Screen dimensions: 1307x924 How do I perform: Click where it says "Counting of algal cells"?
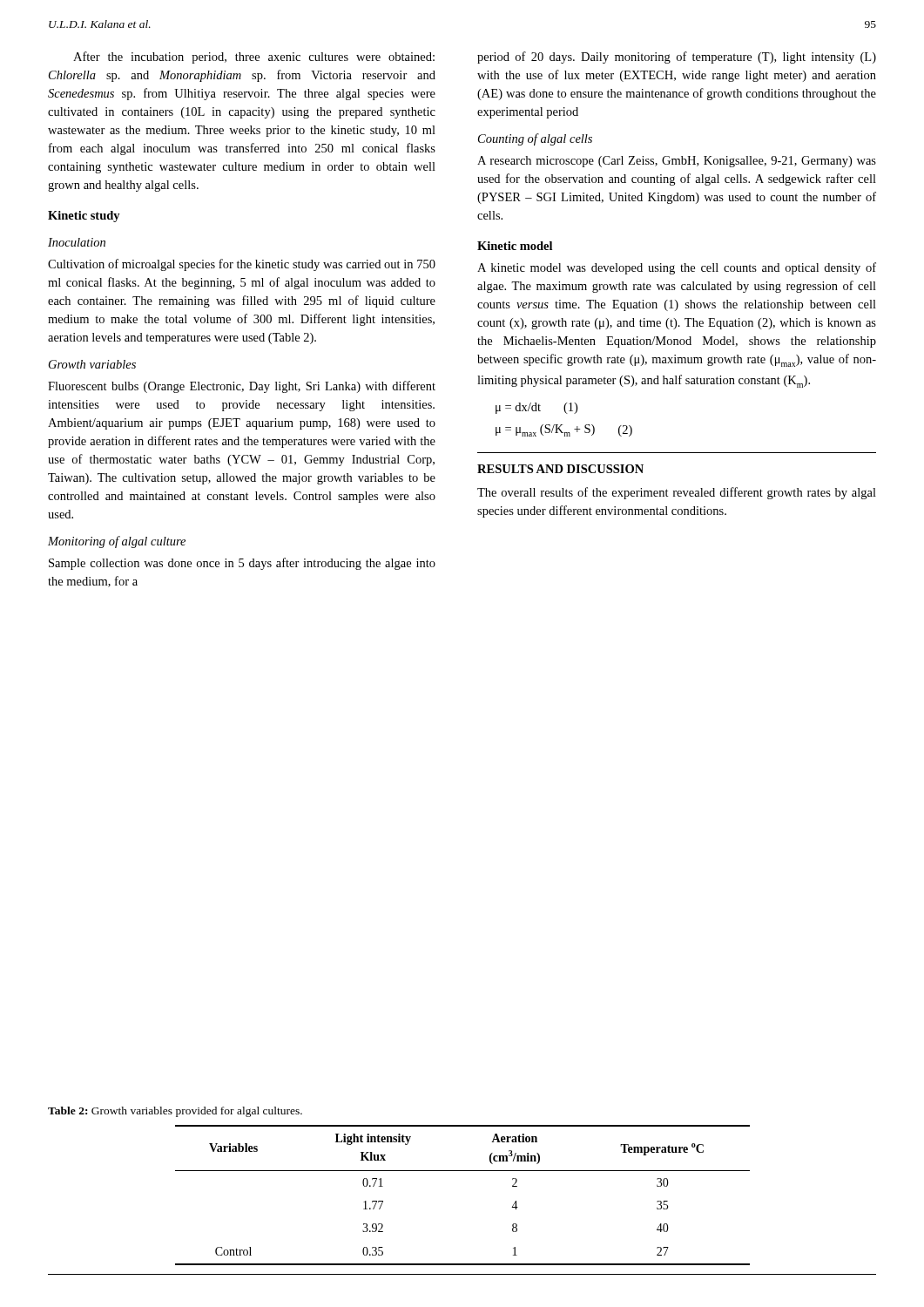tap(535, 139)
